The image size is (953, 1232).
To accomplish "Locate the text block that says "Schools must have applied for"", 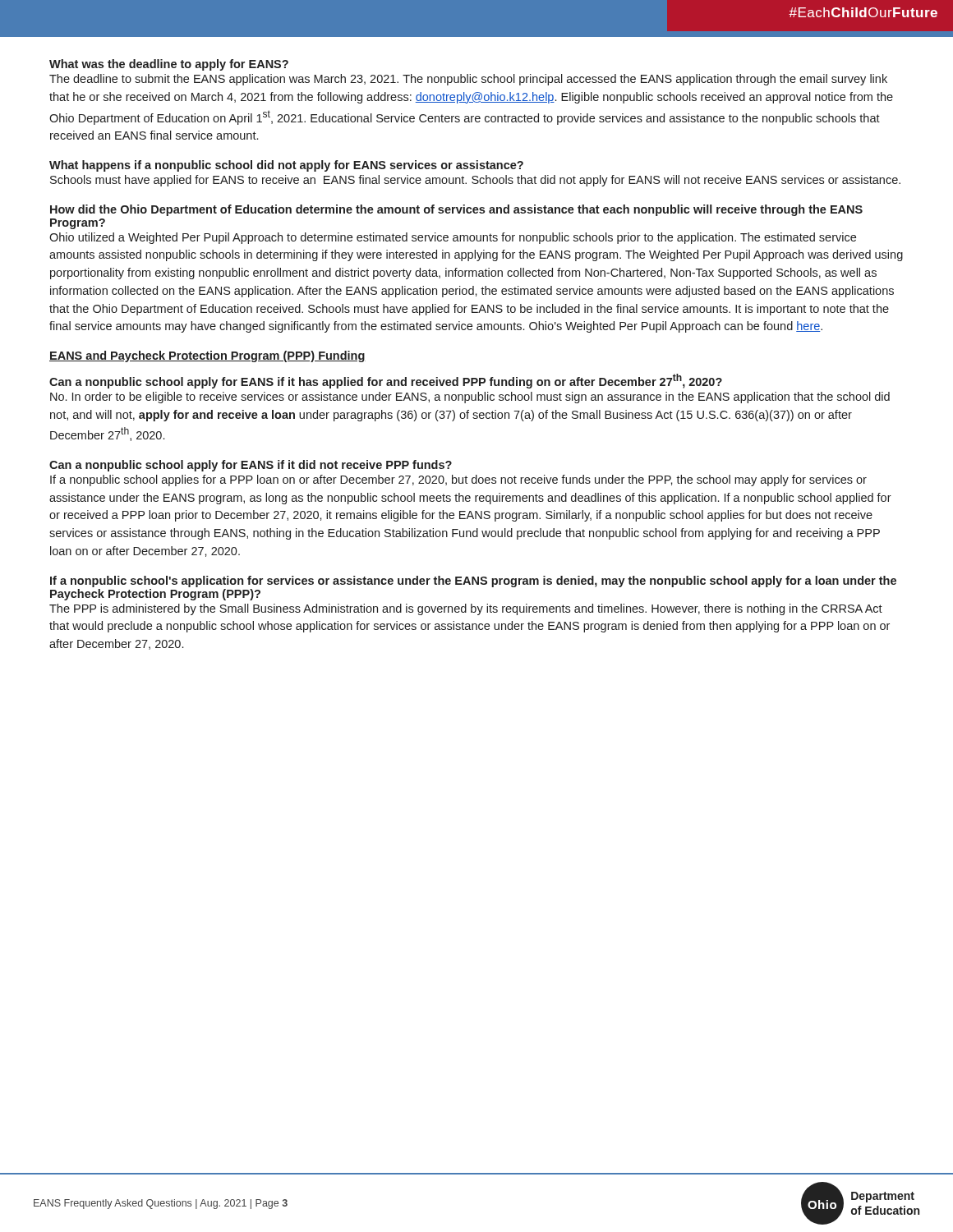I will (475, 180).
